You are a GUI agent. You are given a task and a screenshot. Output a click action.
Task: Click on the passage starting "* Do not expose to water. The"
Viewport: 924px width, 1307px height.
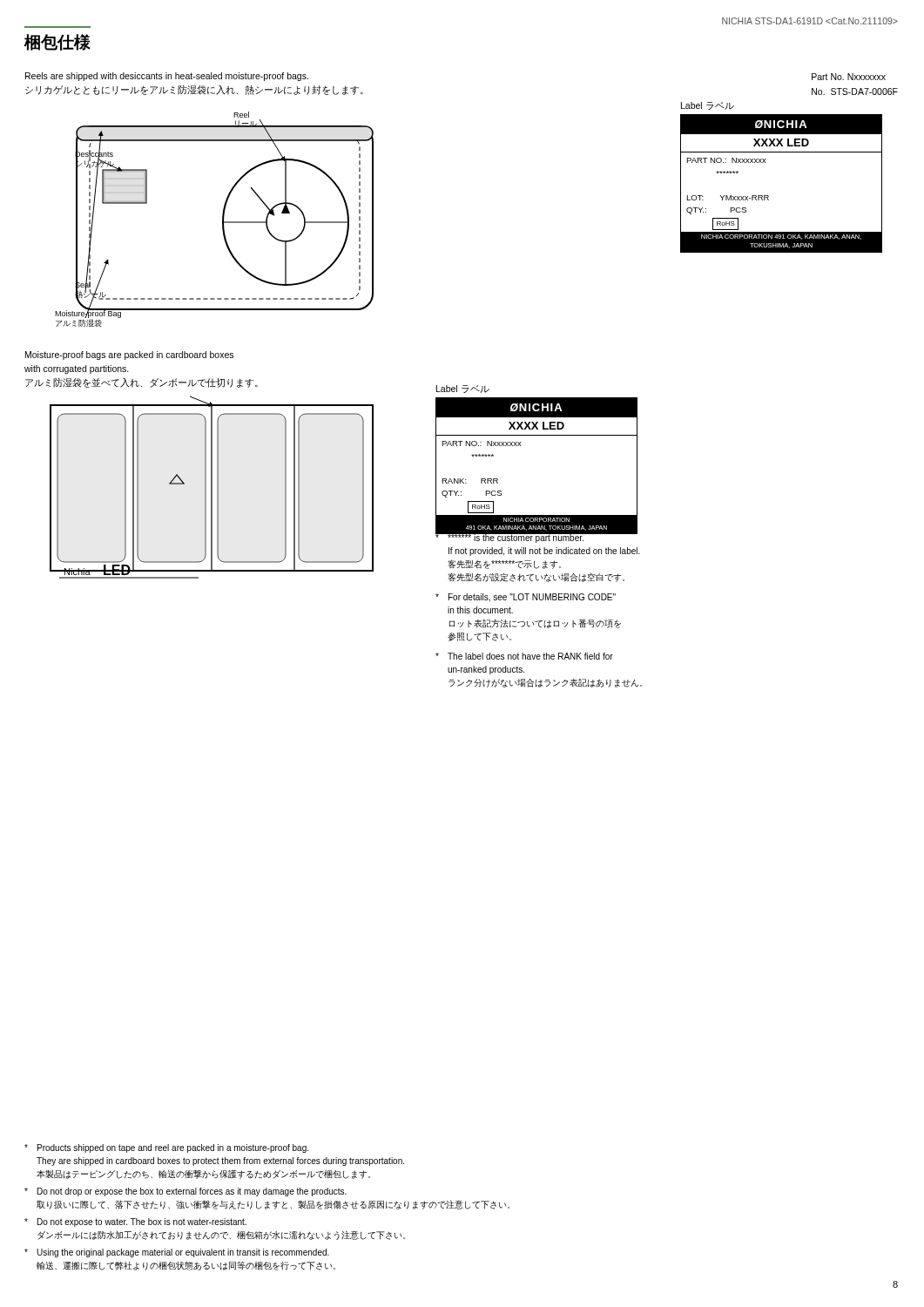218,1229
